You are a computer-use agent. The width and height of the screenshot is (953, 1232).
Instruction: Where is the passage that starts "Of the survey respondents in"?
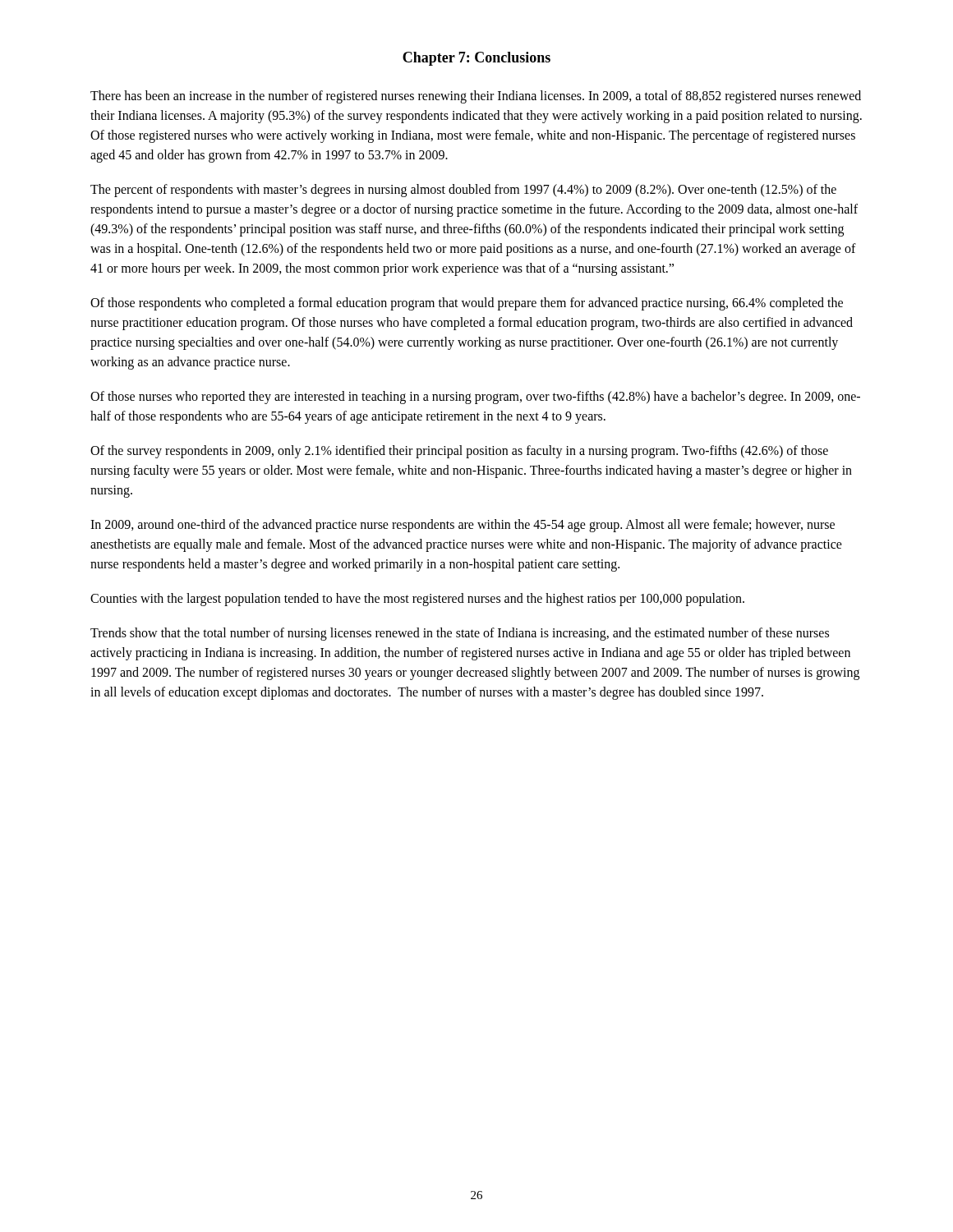coord(471,470)
